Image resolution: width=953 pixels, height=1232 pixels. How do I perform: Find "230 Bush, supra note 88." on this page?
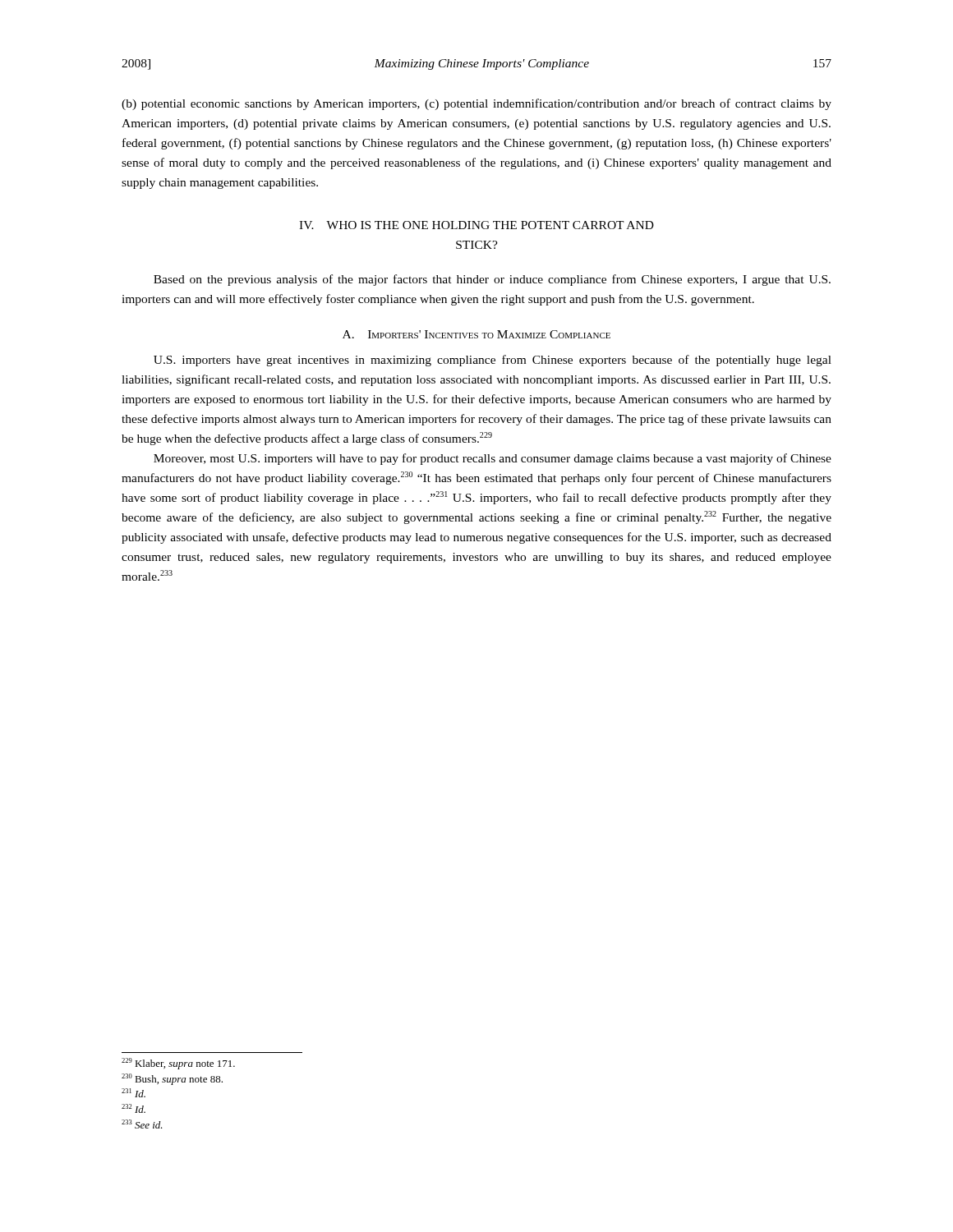point(172,1078)
